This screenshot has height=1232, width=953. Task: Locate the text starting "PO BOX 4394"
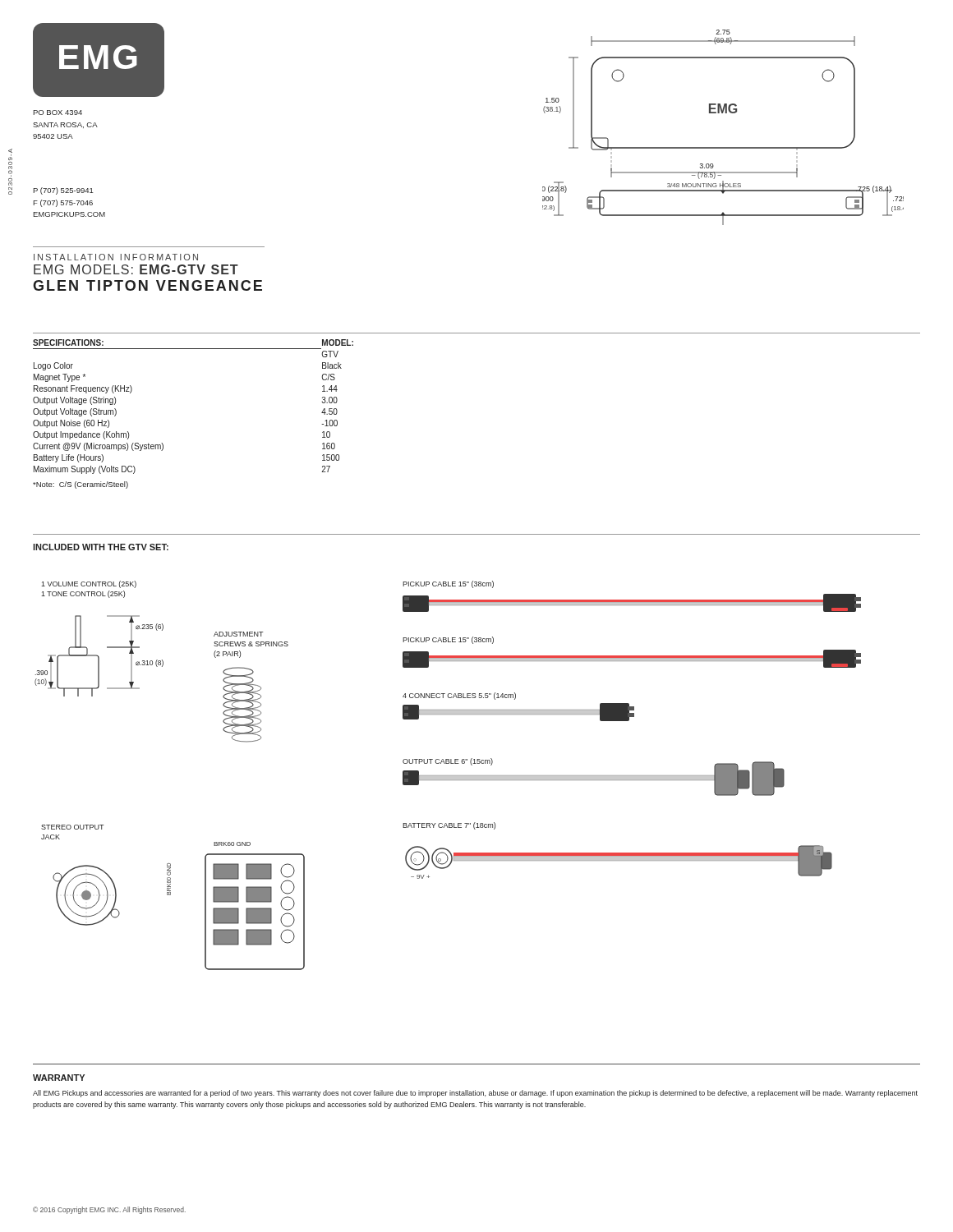click(x=65, y=124)
